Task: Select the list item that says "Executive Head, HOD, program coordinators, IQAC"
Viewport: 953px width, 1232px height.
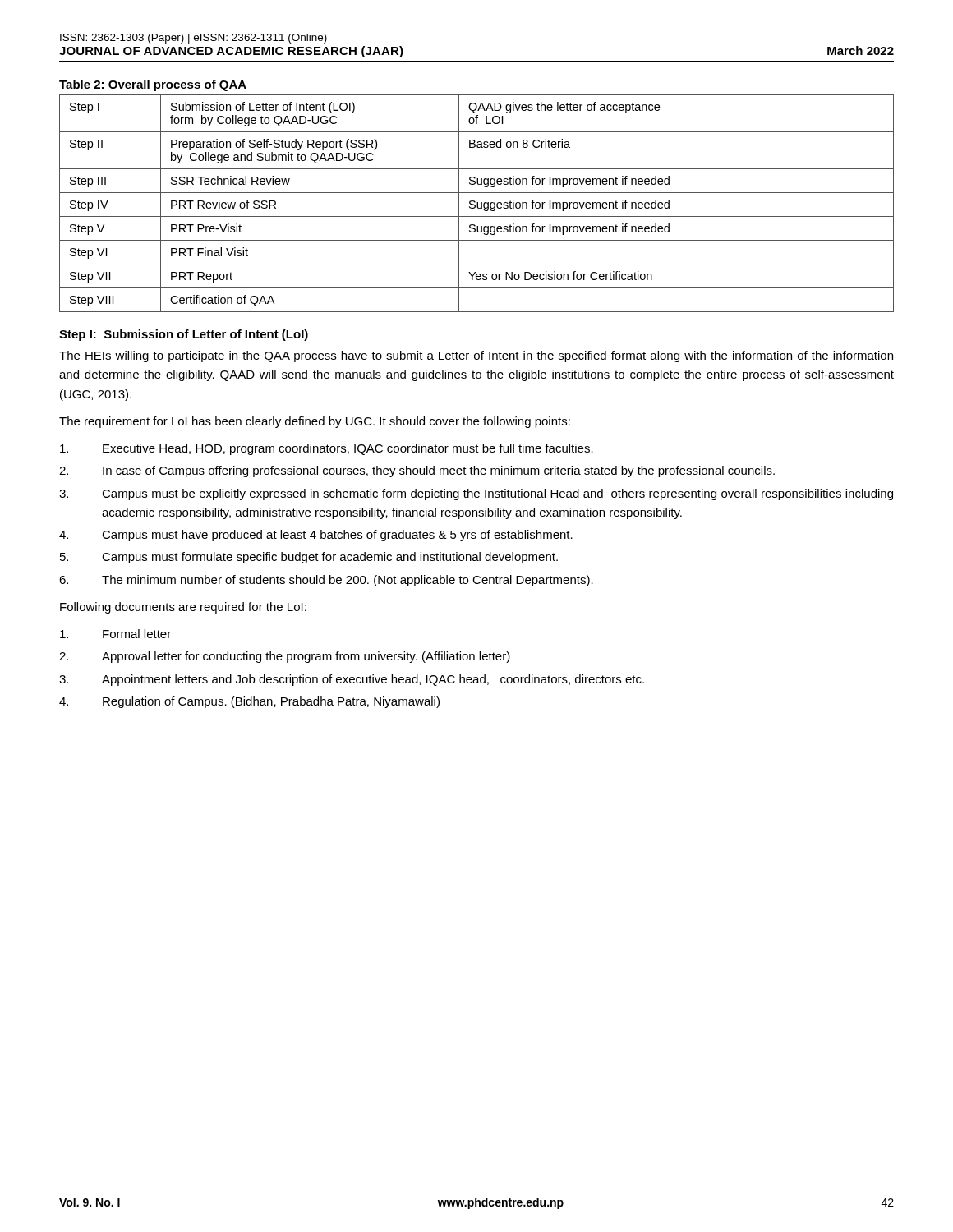Action: point(476,448)
